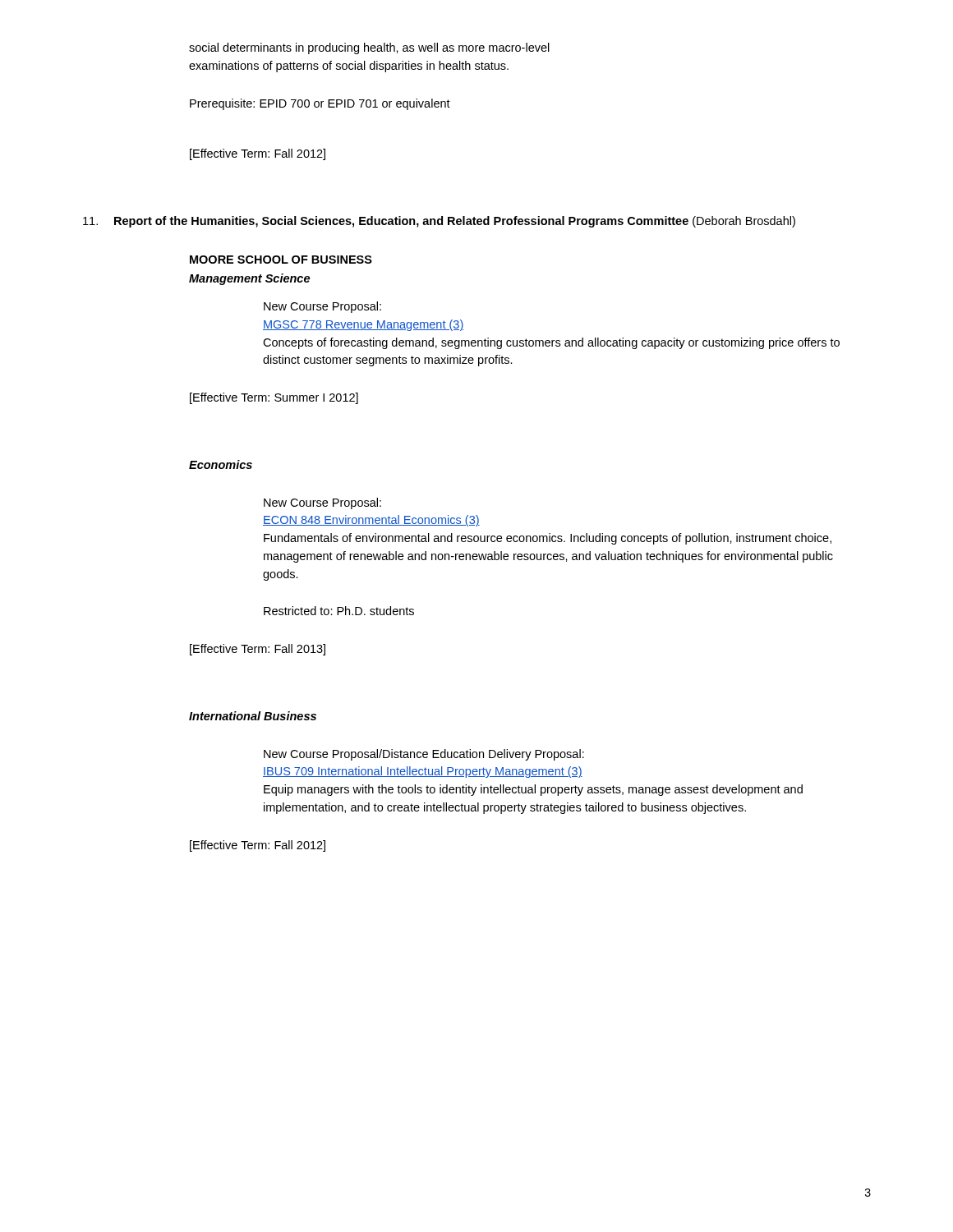Click on the text starting "11. Report of the Humanities, Social Sciences,"
This screenshot has width=953, height=1232.
point(439,222)
